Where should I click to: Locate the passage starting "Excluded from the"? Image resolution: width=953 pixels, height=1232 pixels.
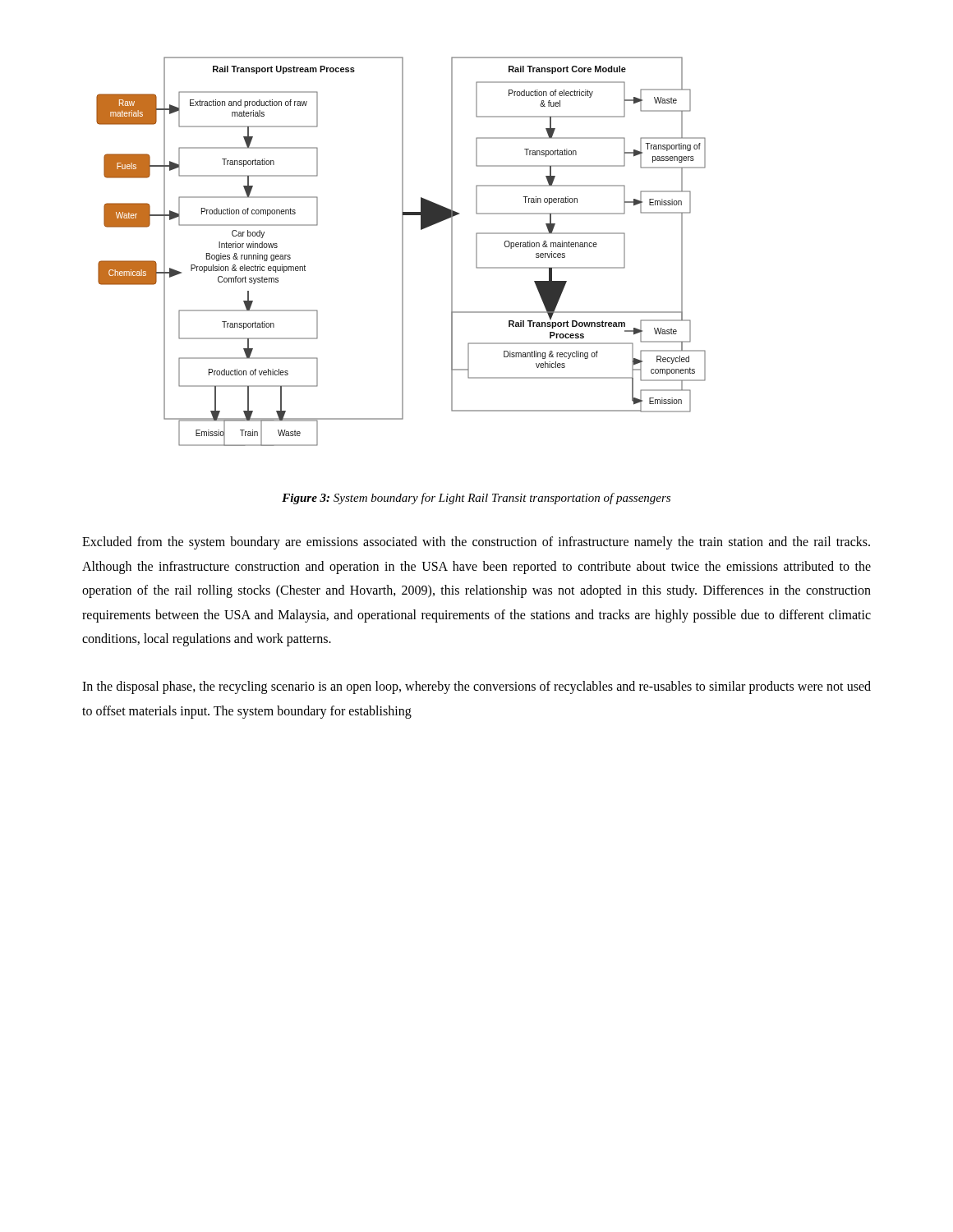[476, 590]
